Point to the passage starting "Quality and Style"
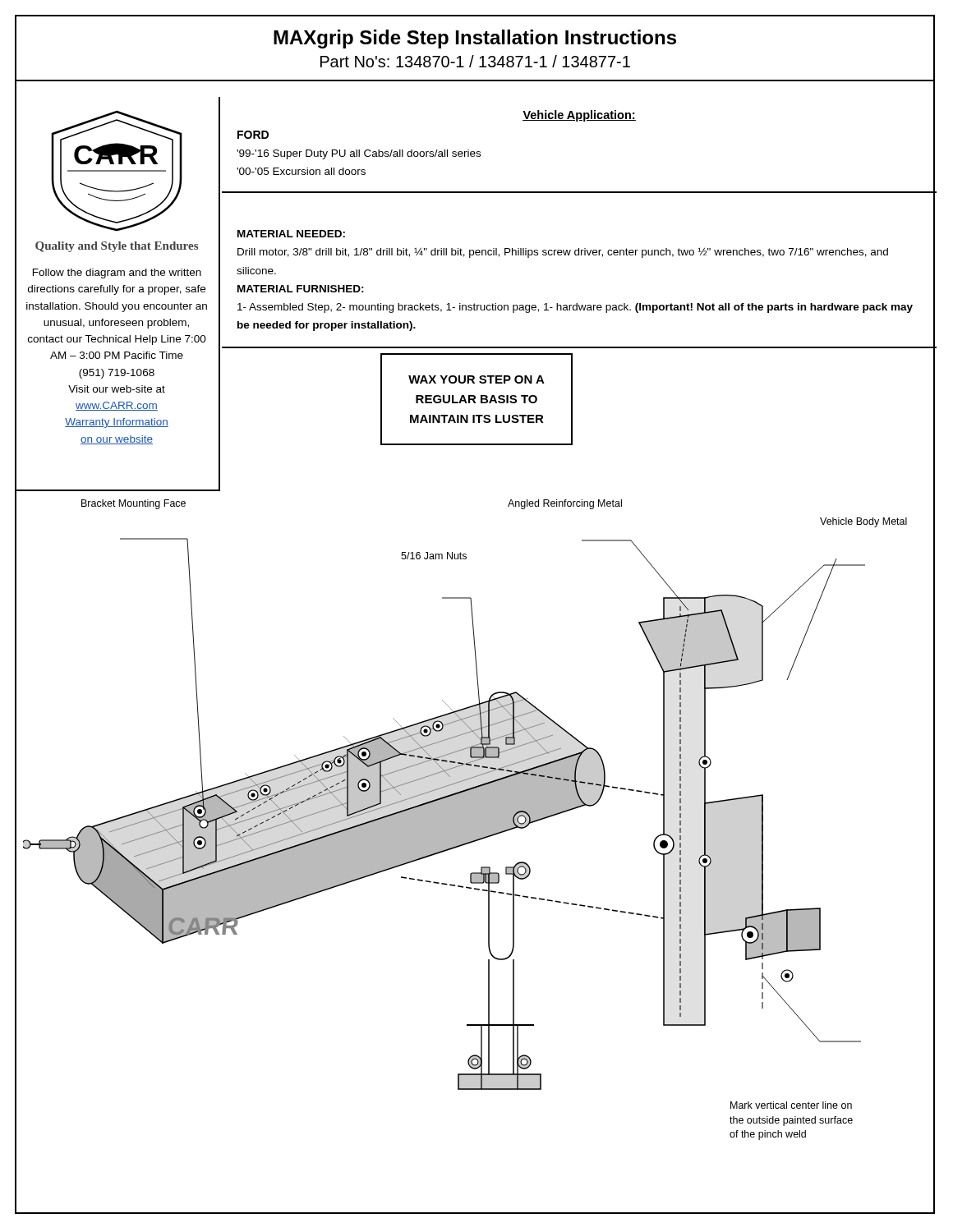 point(117,246)
